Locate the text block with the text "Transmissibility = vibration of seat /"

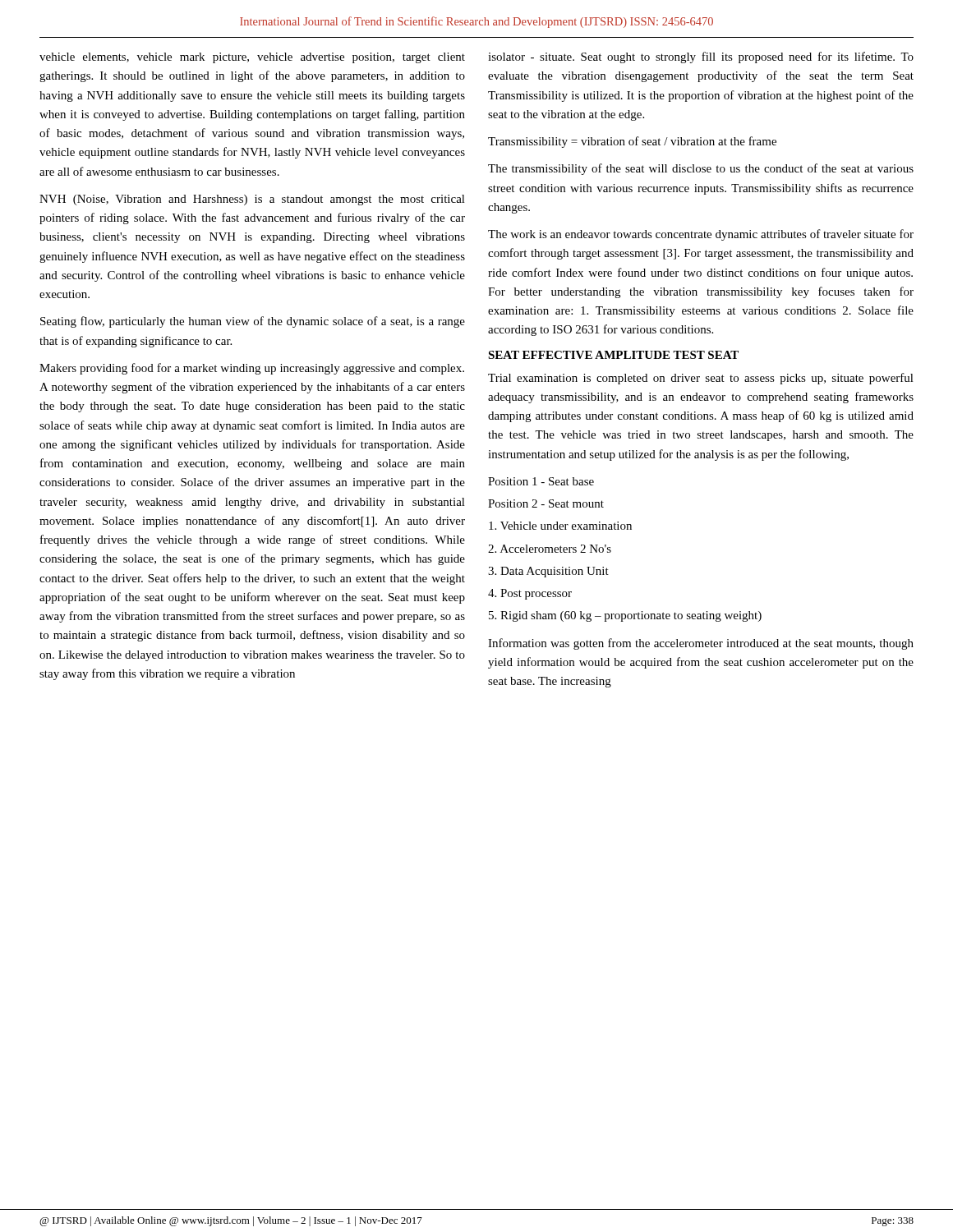[x=701, y=142]
